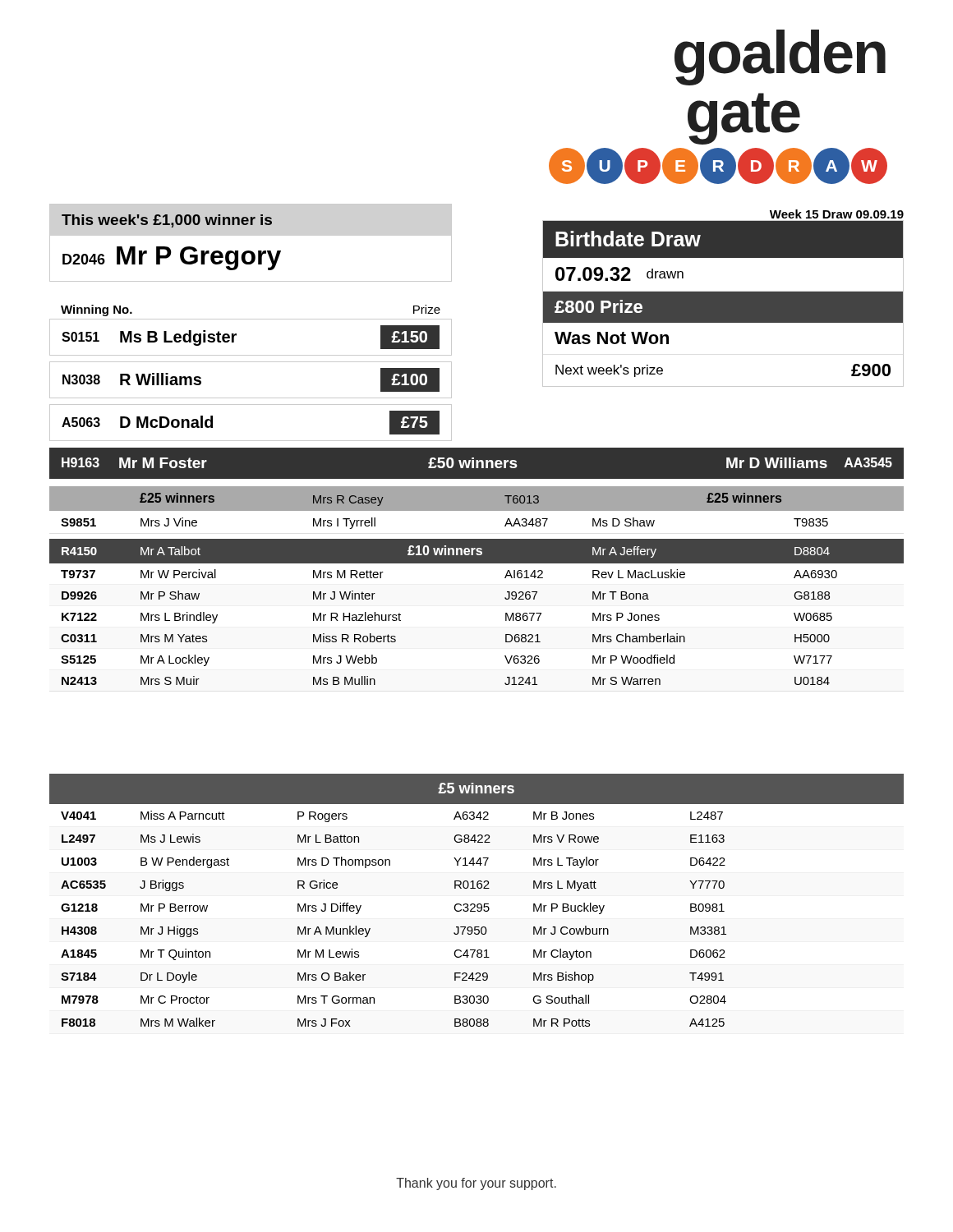Select the table that reads "Ms B Mullin"

[x=476, y=589]
